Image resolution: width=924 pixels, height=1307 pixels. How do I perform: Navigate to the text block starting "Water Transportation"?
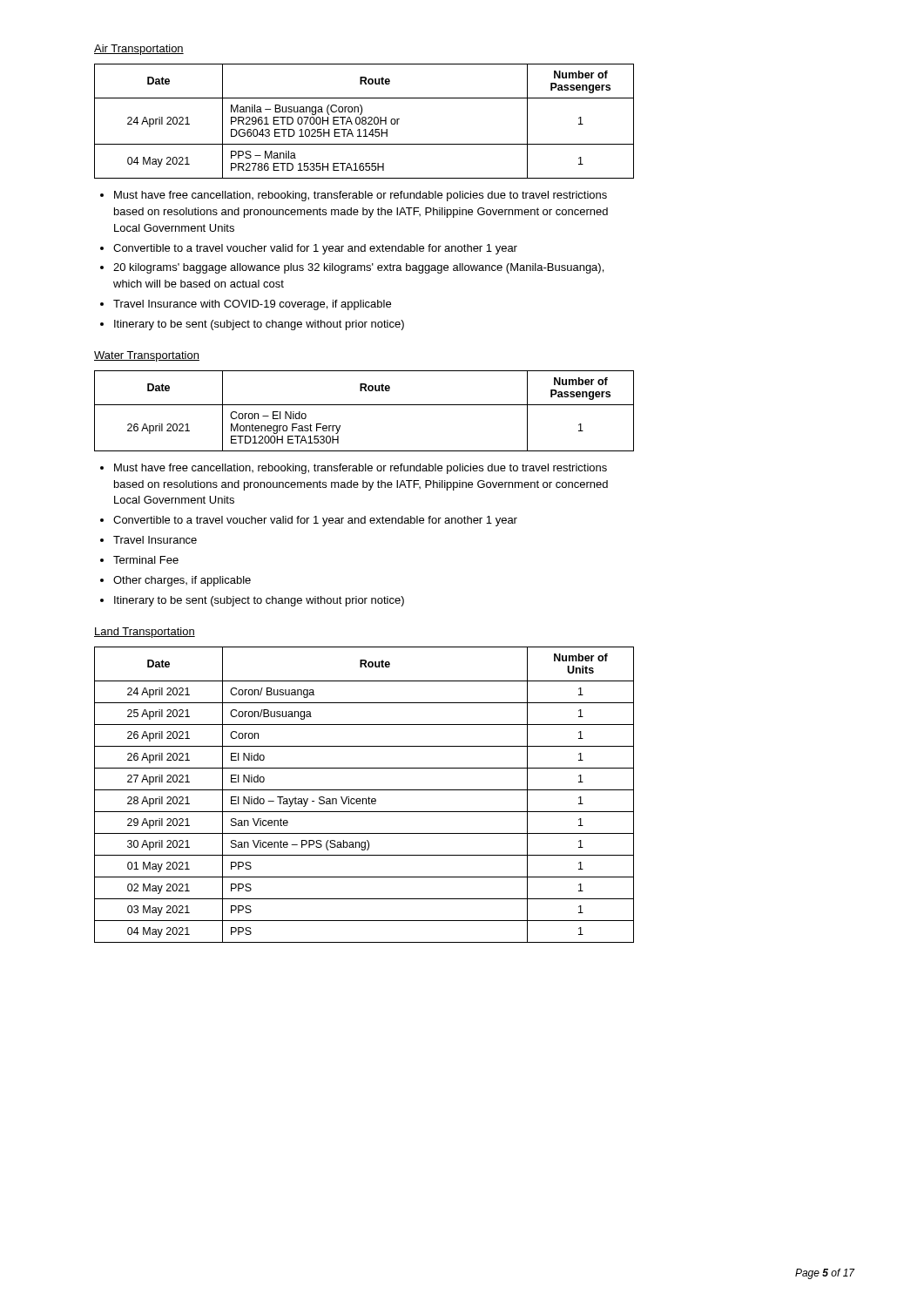(147, 355)
